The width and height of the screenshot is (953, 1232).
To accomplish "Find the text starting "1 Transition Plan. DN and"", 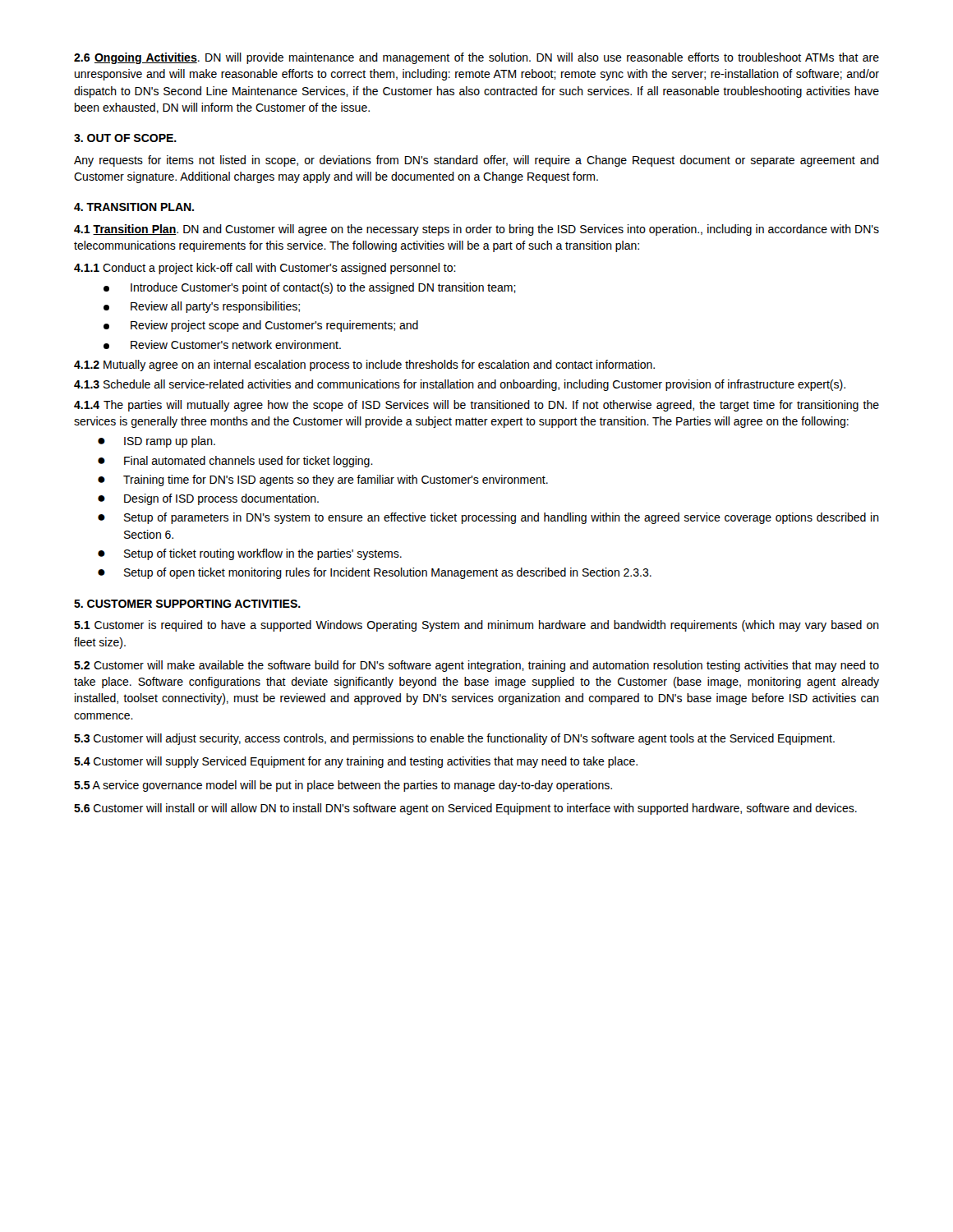I will point(476,237).
